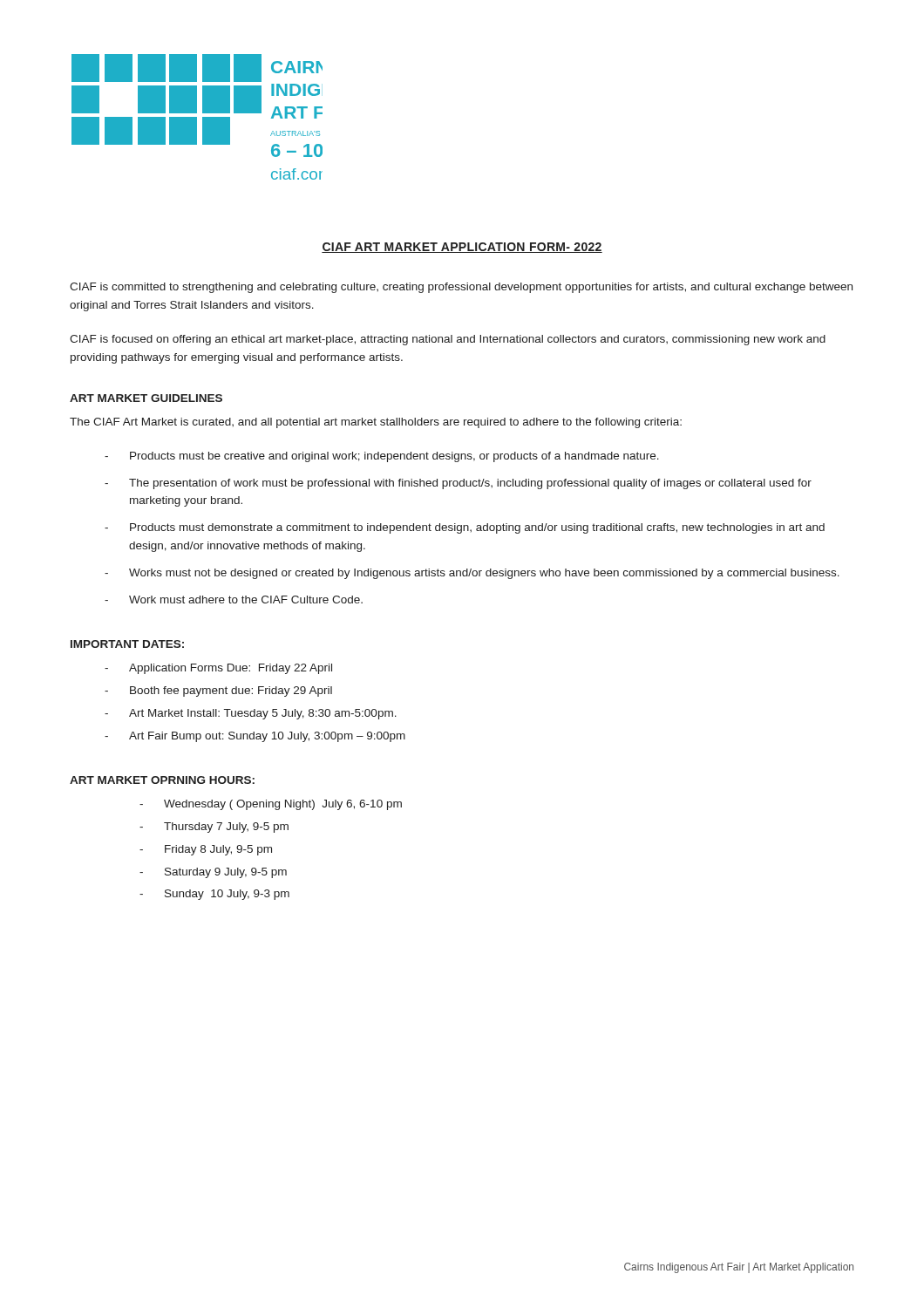Locate the block of text that opens with "- Application Forms Due:"
The image size is (924, 1308).
(x=219, y=668)
